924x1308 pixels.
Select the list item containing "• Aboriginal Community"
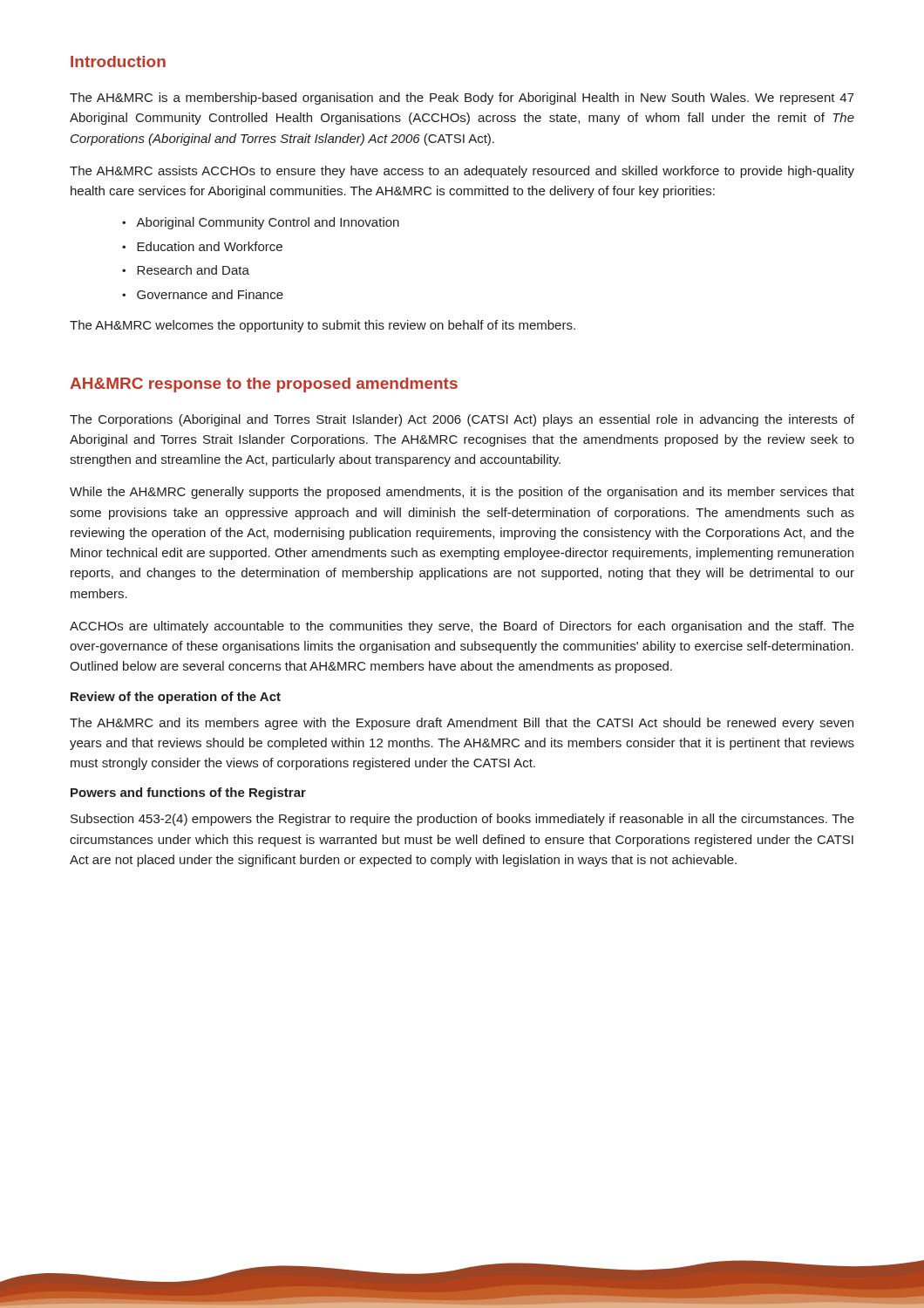pyautogui.click(x=261, y=223)
